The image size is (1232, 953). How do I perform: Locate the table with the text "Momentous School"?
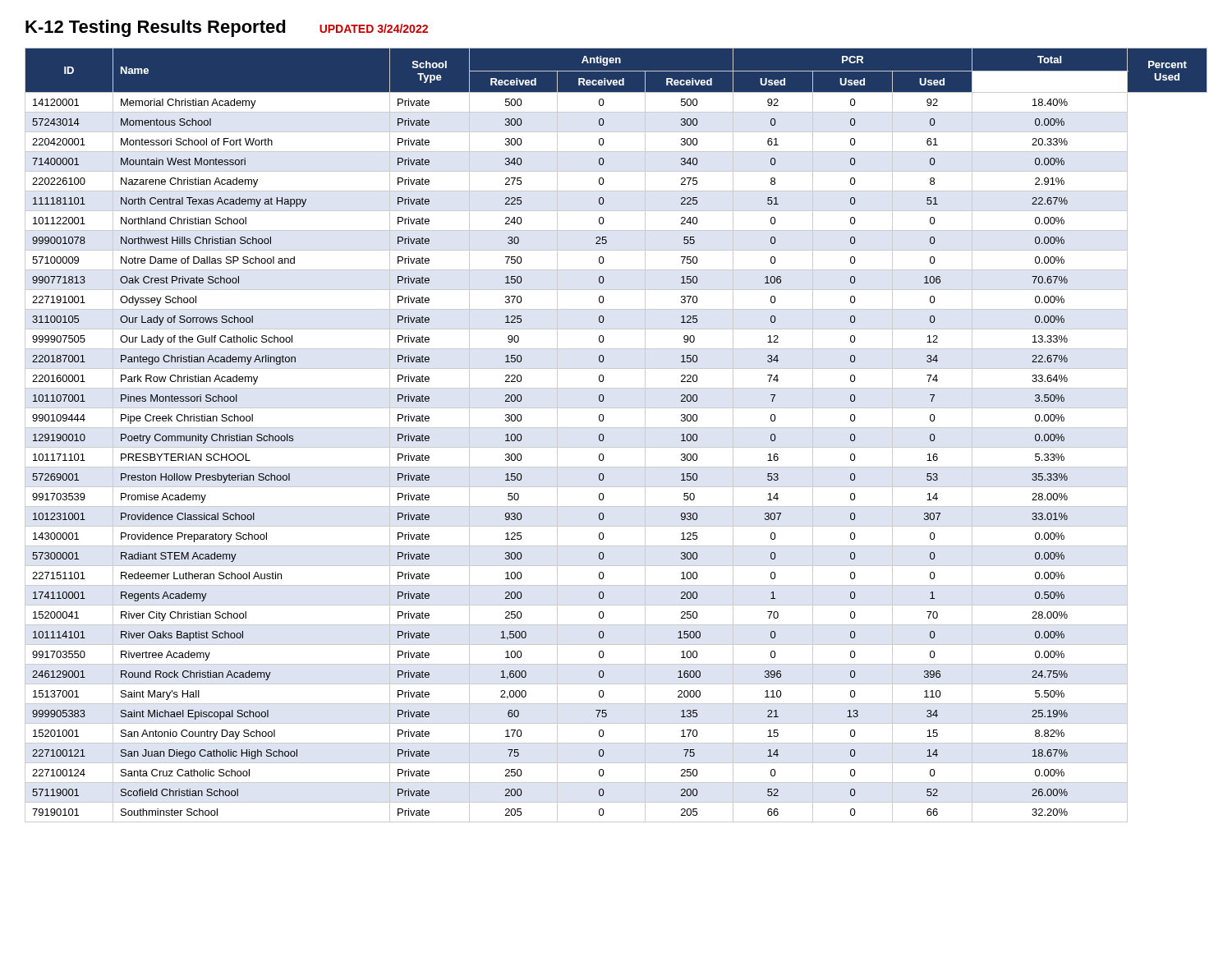coord(616,435)
